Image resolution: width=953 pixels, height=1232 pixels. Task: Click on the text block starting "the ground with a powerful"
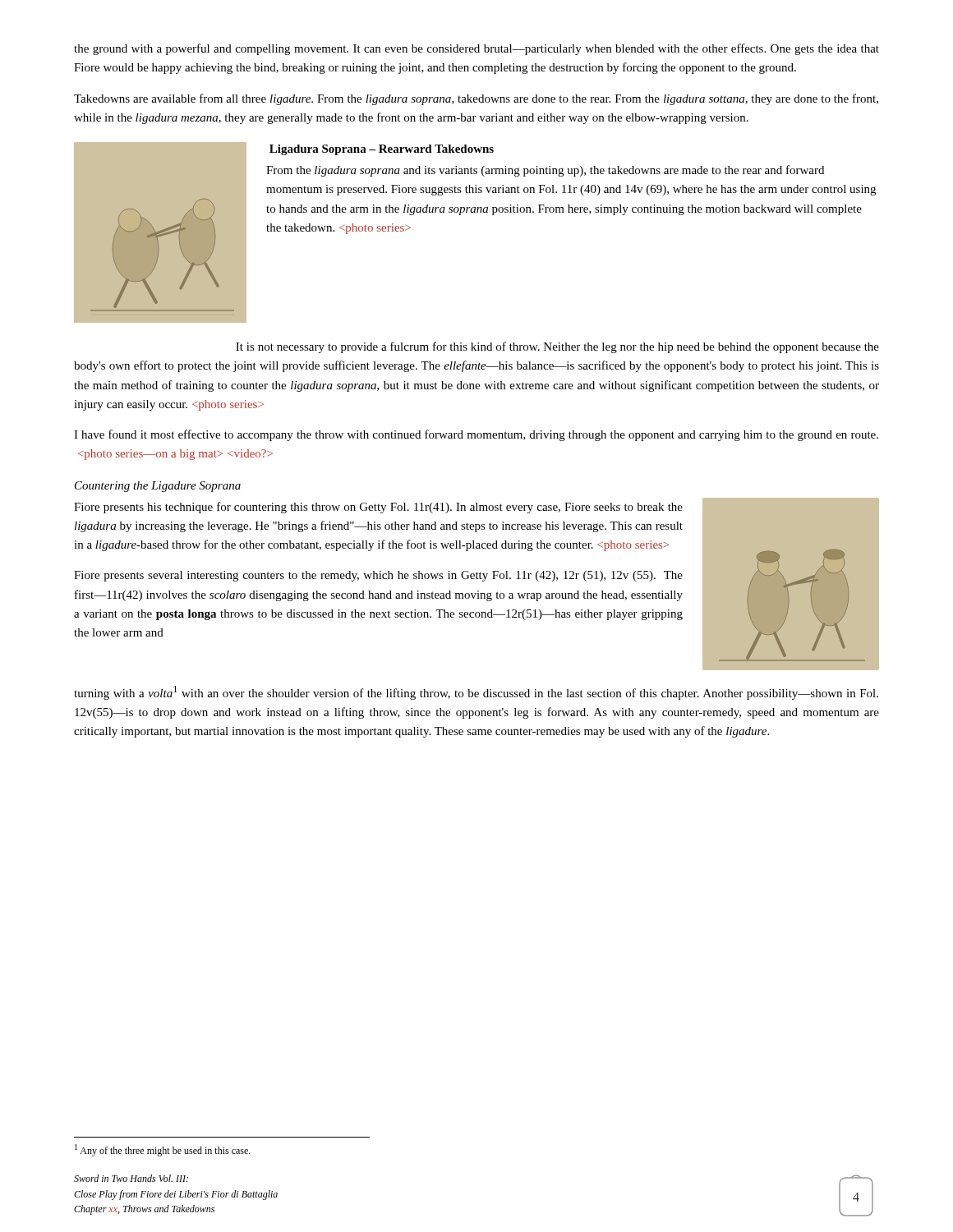476,58
